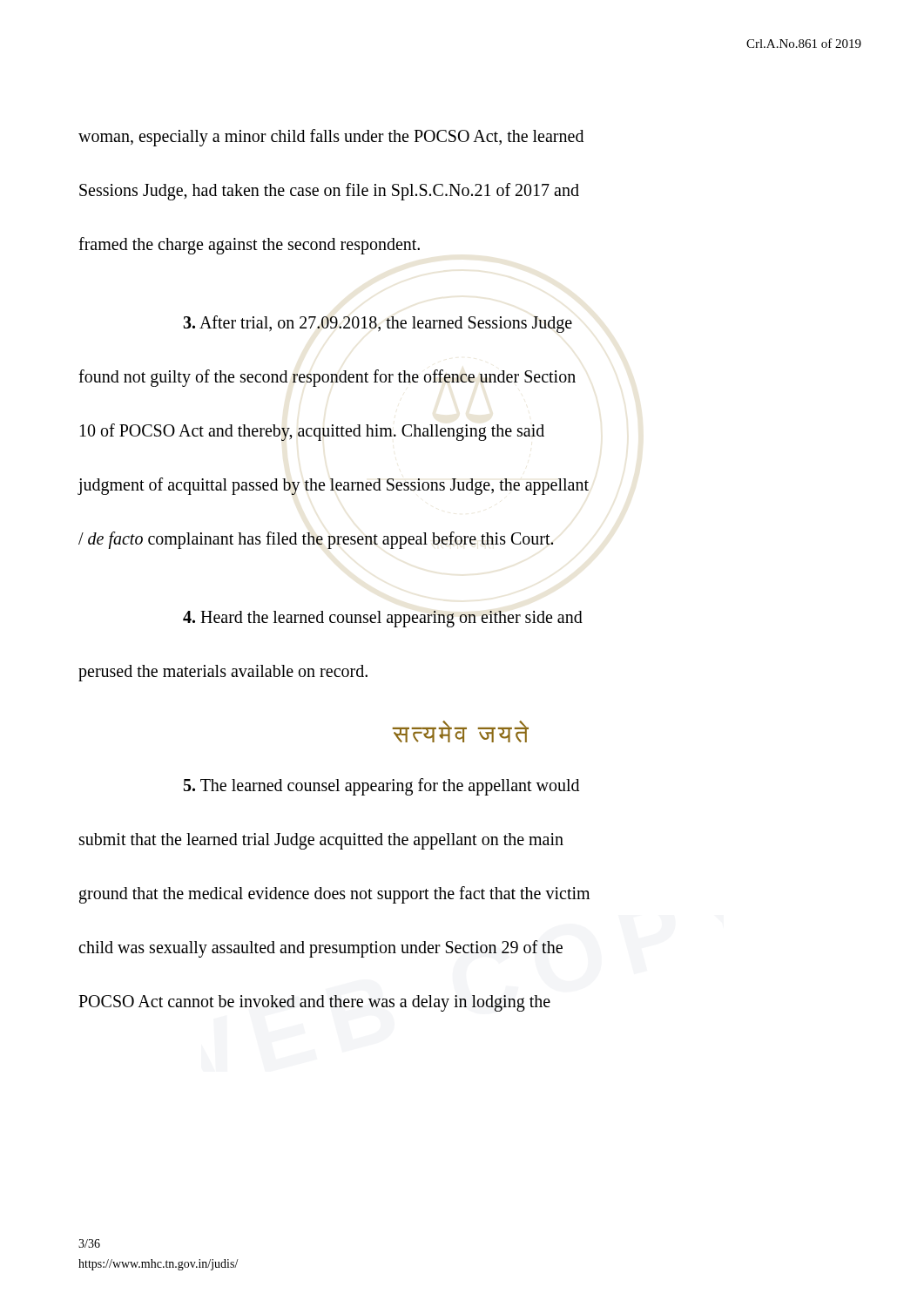
Task: Click on the text starting "Heard the learned counsel appearing"
Action: pos(383,619)
